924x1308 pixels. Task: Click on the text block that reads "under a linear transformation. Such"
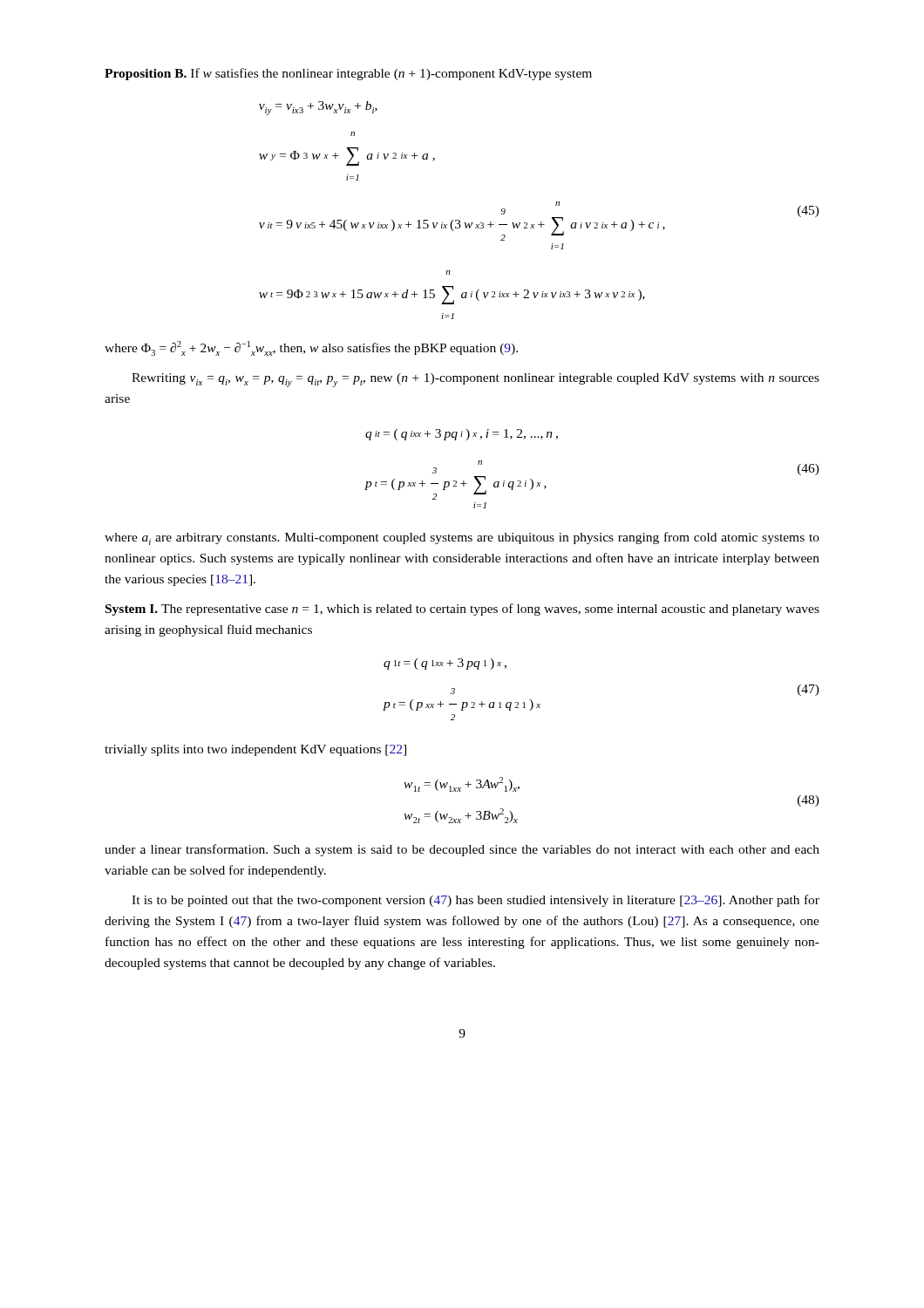pyautogui.click(x=462, y=860)
